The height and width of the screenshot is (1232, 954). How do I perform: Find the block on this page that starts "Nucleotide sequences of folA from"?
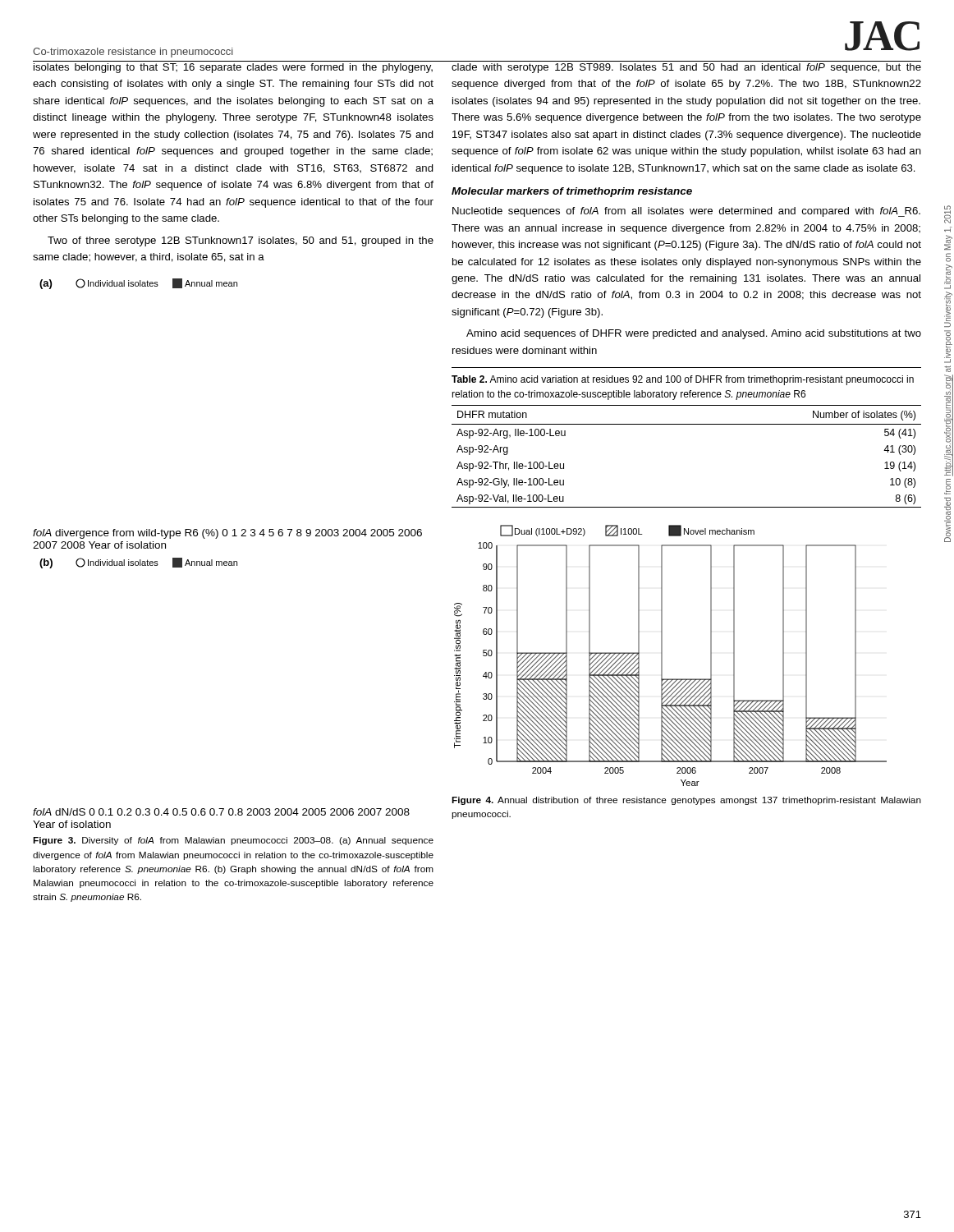click(x=686, y=281)
